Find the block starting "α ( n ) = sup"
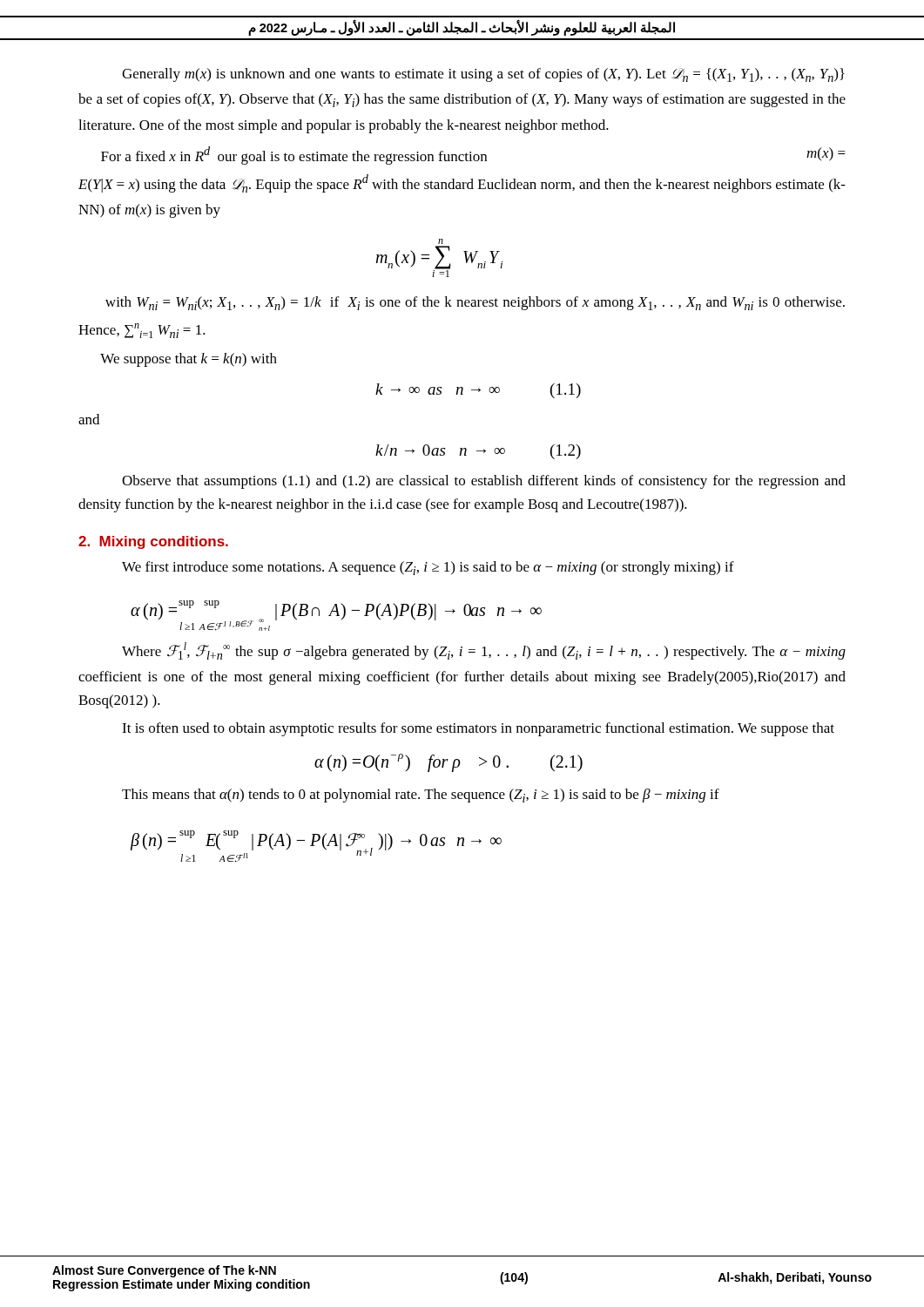The width and height of the screenshot is (924, 1307). (462, 611)
